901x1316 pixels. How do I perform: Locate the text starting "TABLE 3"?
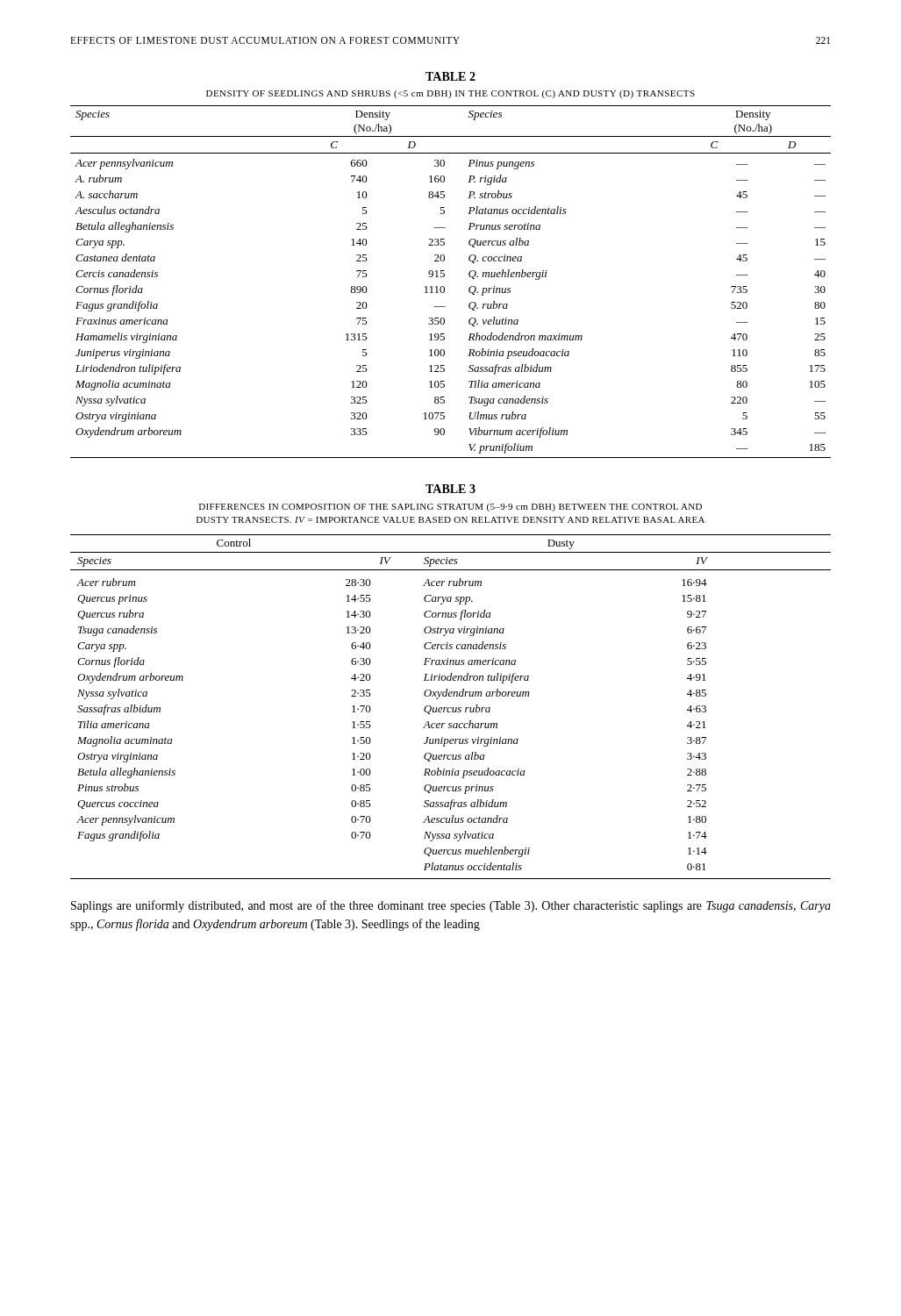coord(450,489)
